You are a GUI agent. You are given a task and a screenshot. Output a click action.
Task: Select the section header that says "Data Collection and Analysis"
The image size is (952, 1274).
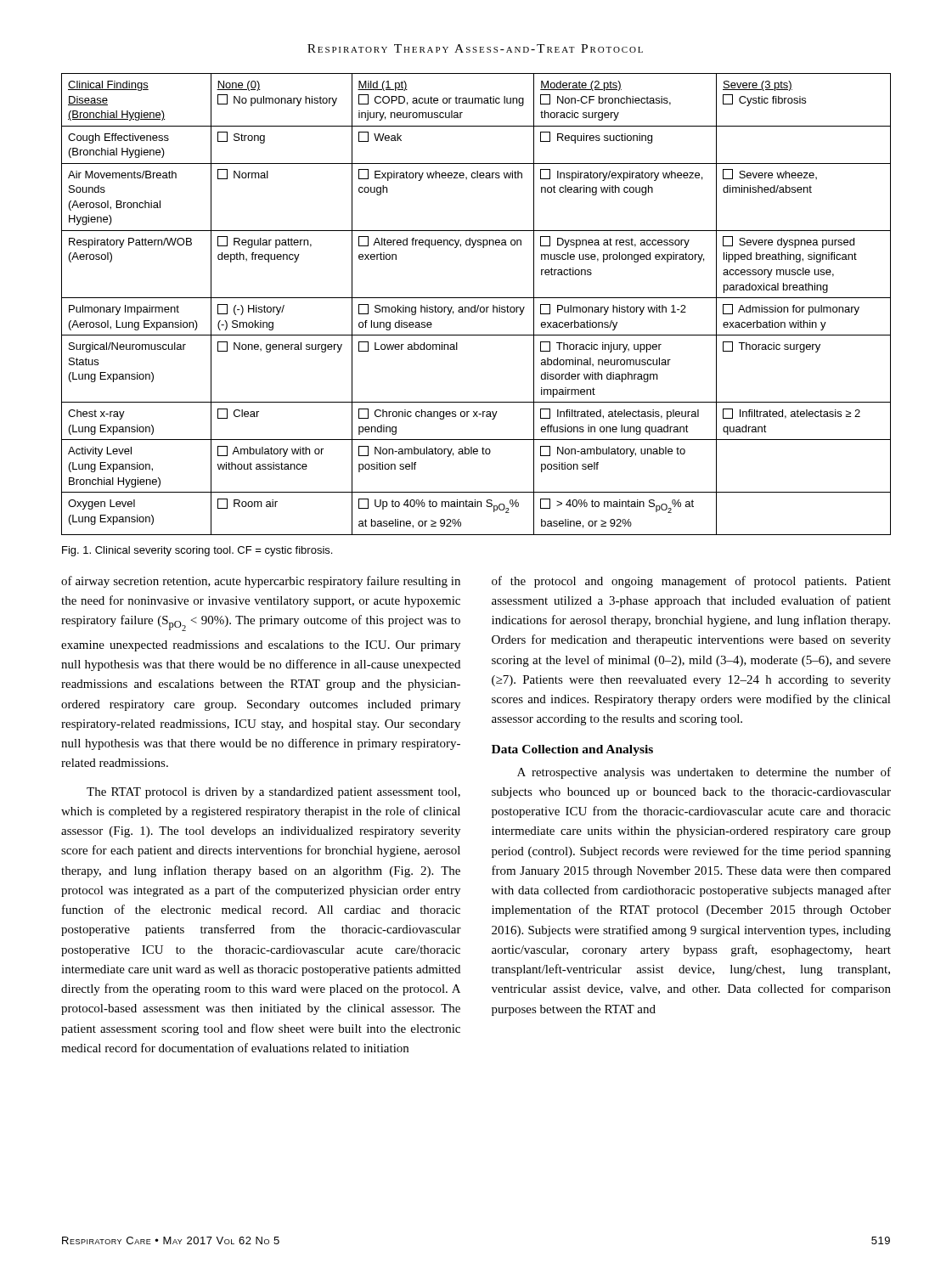click(x=572, y=748)
